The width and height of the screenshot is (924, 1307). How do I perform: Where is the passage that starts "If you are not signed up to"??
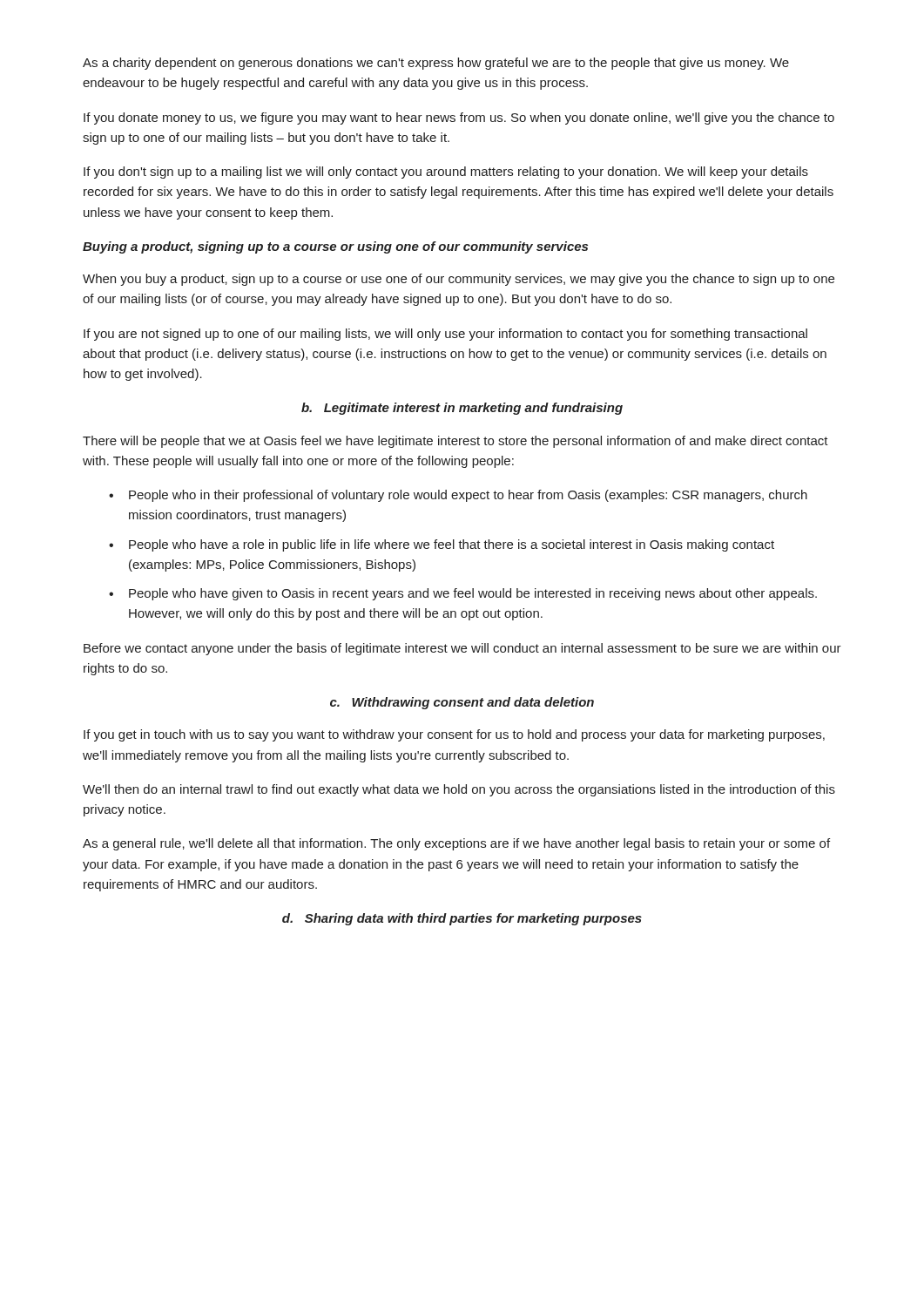(x=455, y=353)
